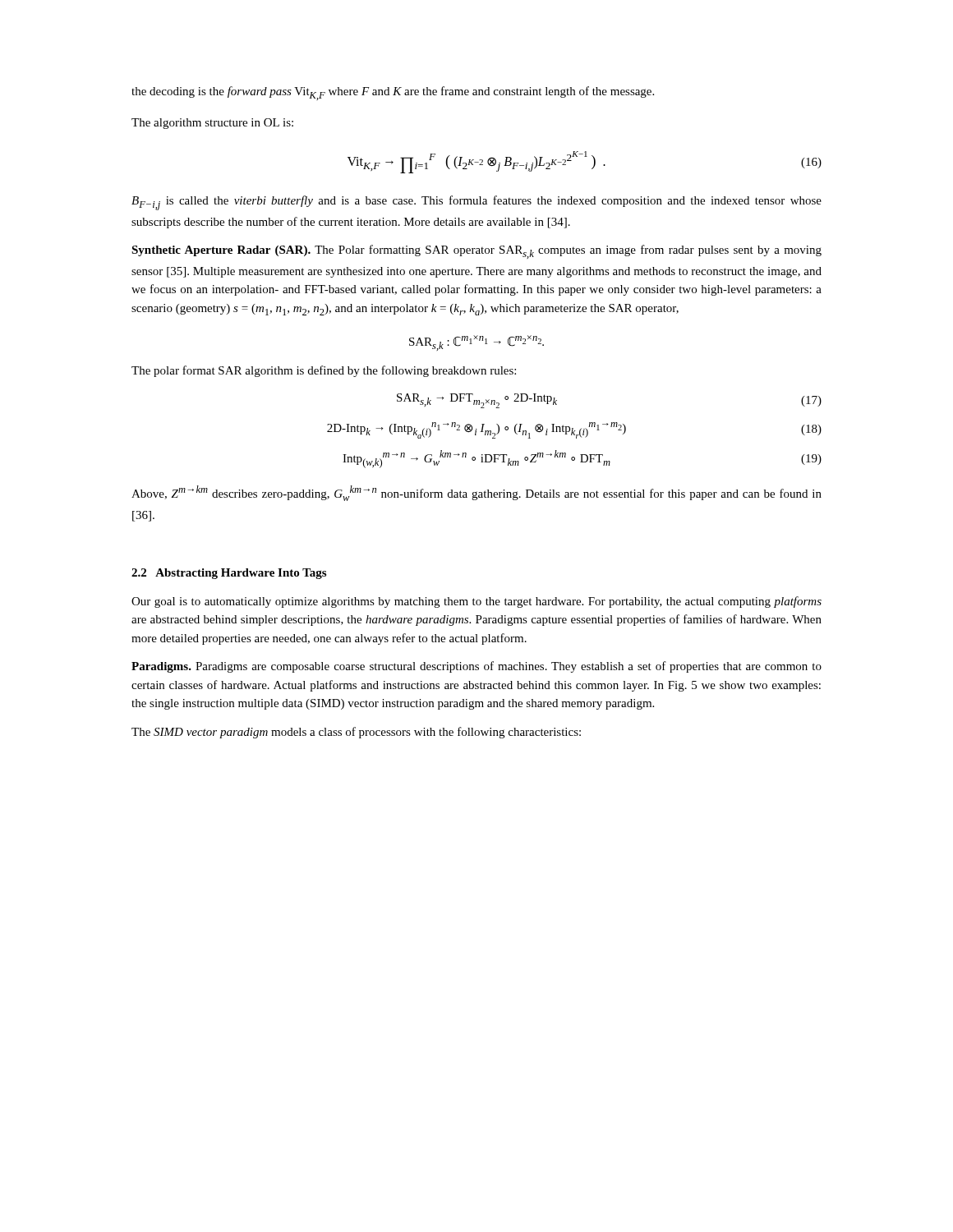
Task: Locate the passage starting "Our goal is"
Action: (476, 620)
